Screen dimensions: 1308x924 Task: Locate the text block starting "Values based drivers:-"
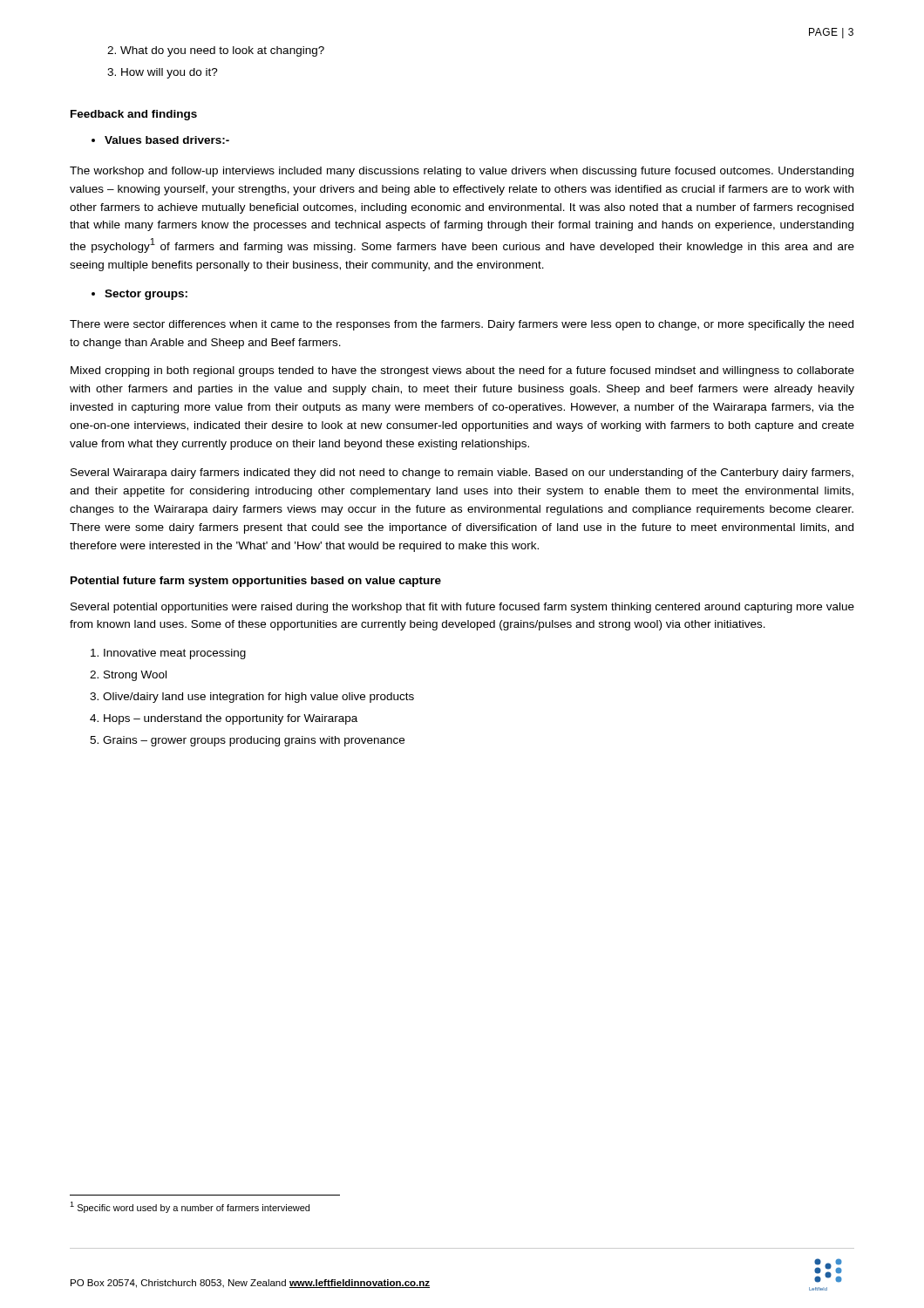click(160, 140)
